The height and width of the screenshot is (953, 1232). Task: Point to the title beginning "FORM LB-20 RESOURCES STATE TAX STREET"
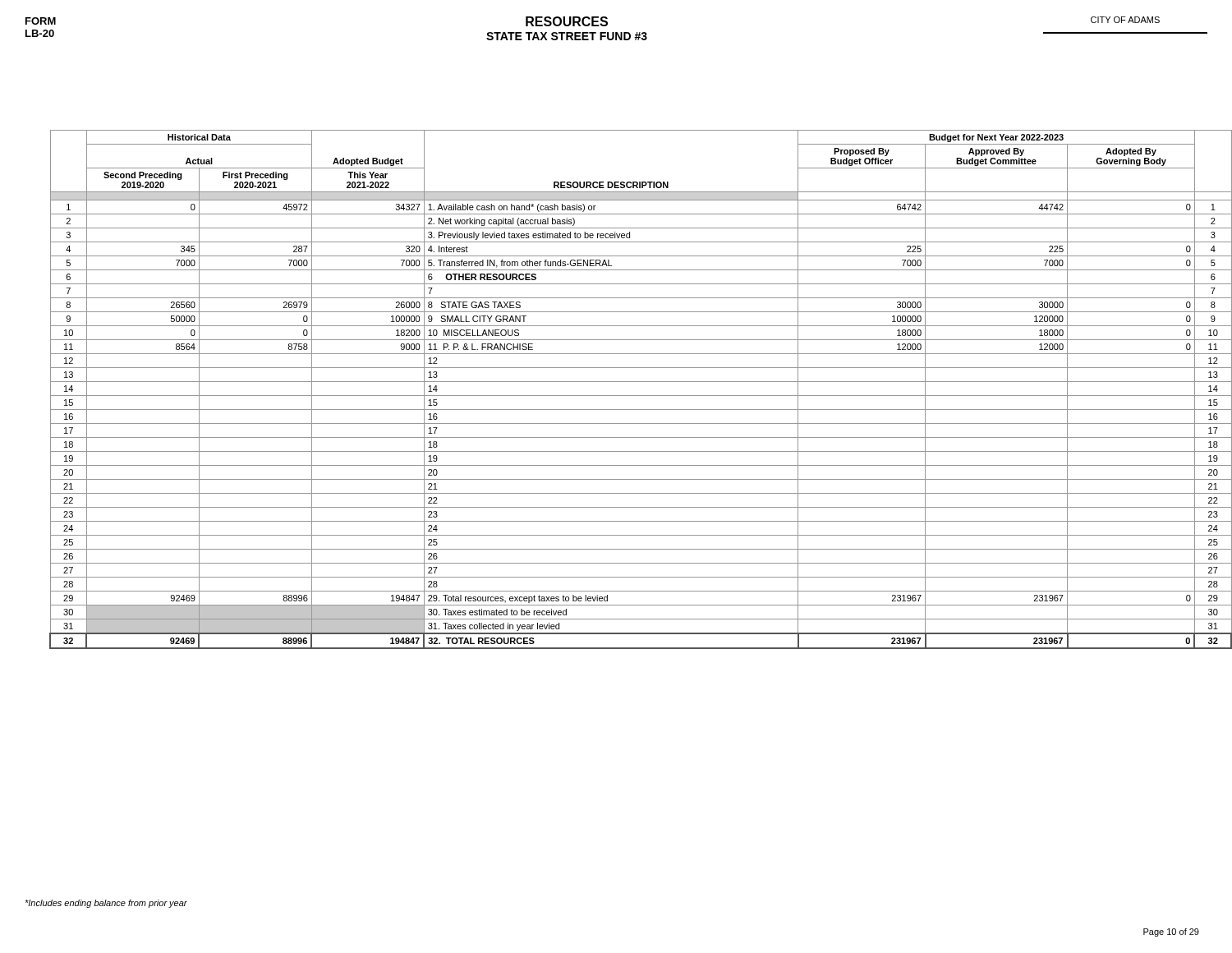coord(616,29)
